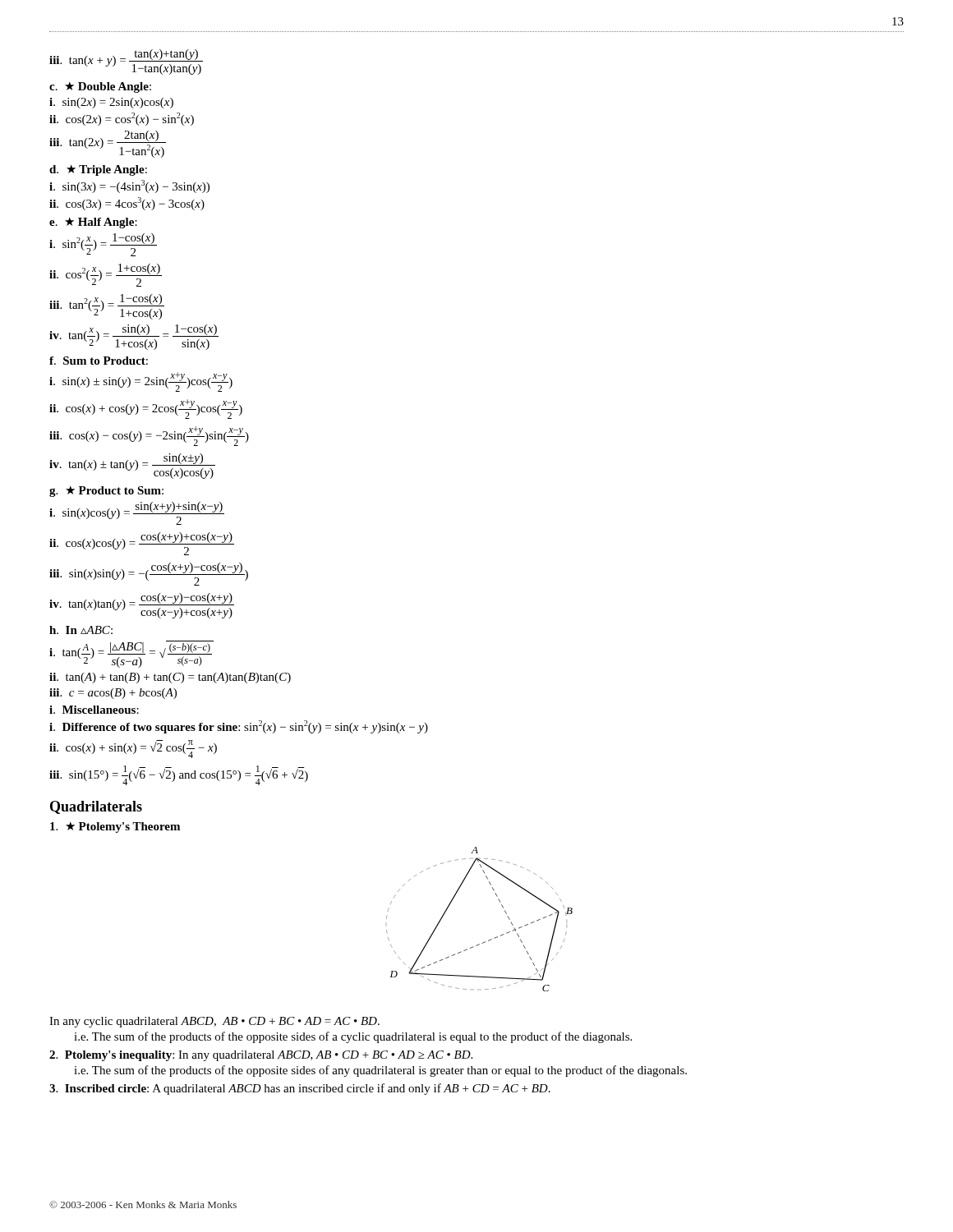Viewport: 953px width, 1232px height.
Task: Locate the text starting "ii. cos(3x) ="
Action: [x=127, y=203]
